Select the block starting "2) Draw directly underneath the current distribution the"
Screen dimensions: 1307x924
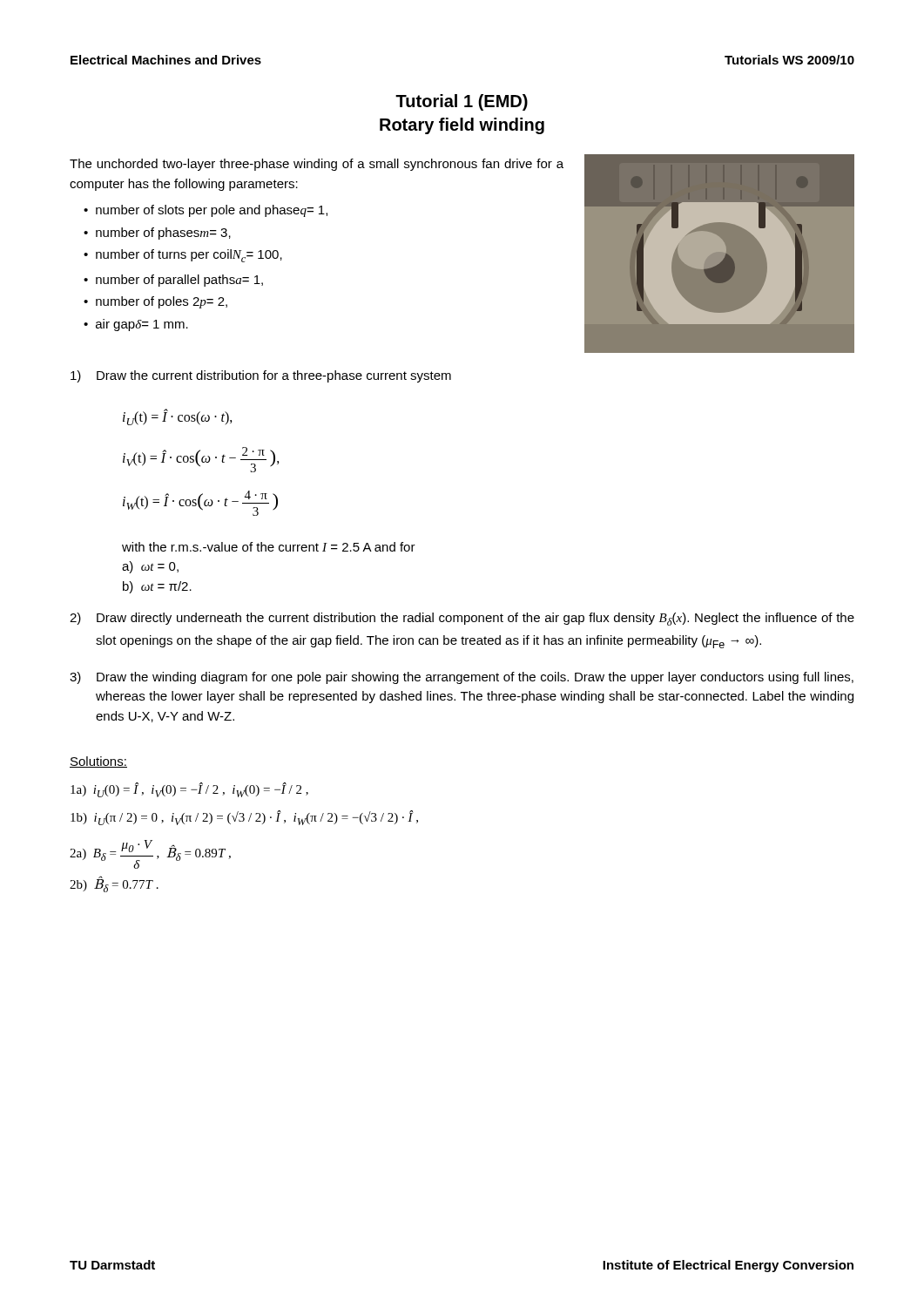462,631
